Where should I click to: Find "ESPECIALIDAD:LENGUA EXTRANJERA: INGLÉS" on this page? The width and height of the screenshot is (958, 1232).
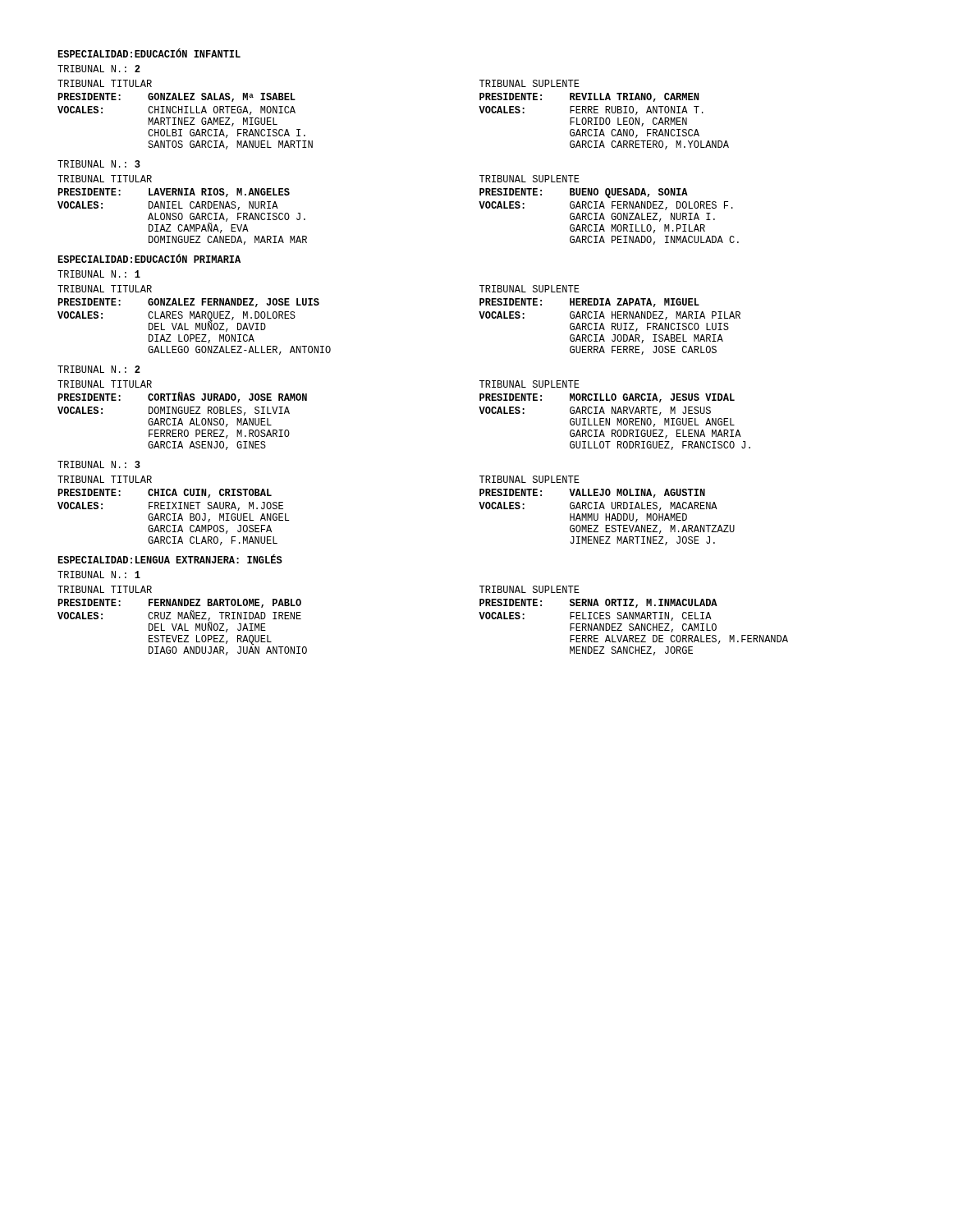click(x=170, y=561)
